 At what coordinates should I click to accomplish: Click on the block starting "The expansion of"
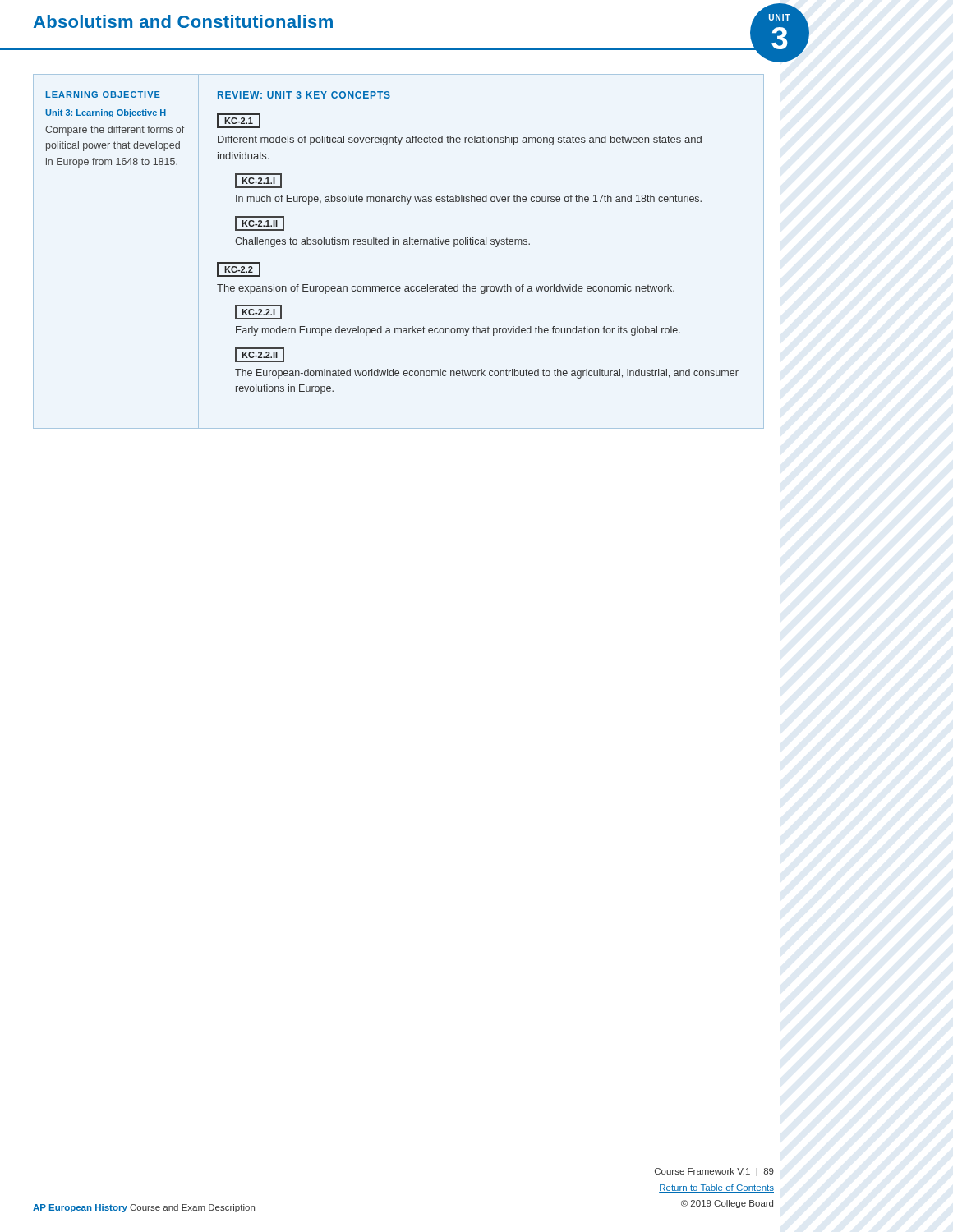point(446,287)
